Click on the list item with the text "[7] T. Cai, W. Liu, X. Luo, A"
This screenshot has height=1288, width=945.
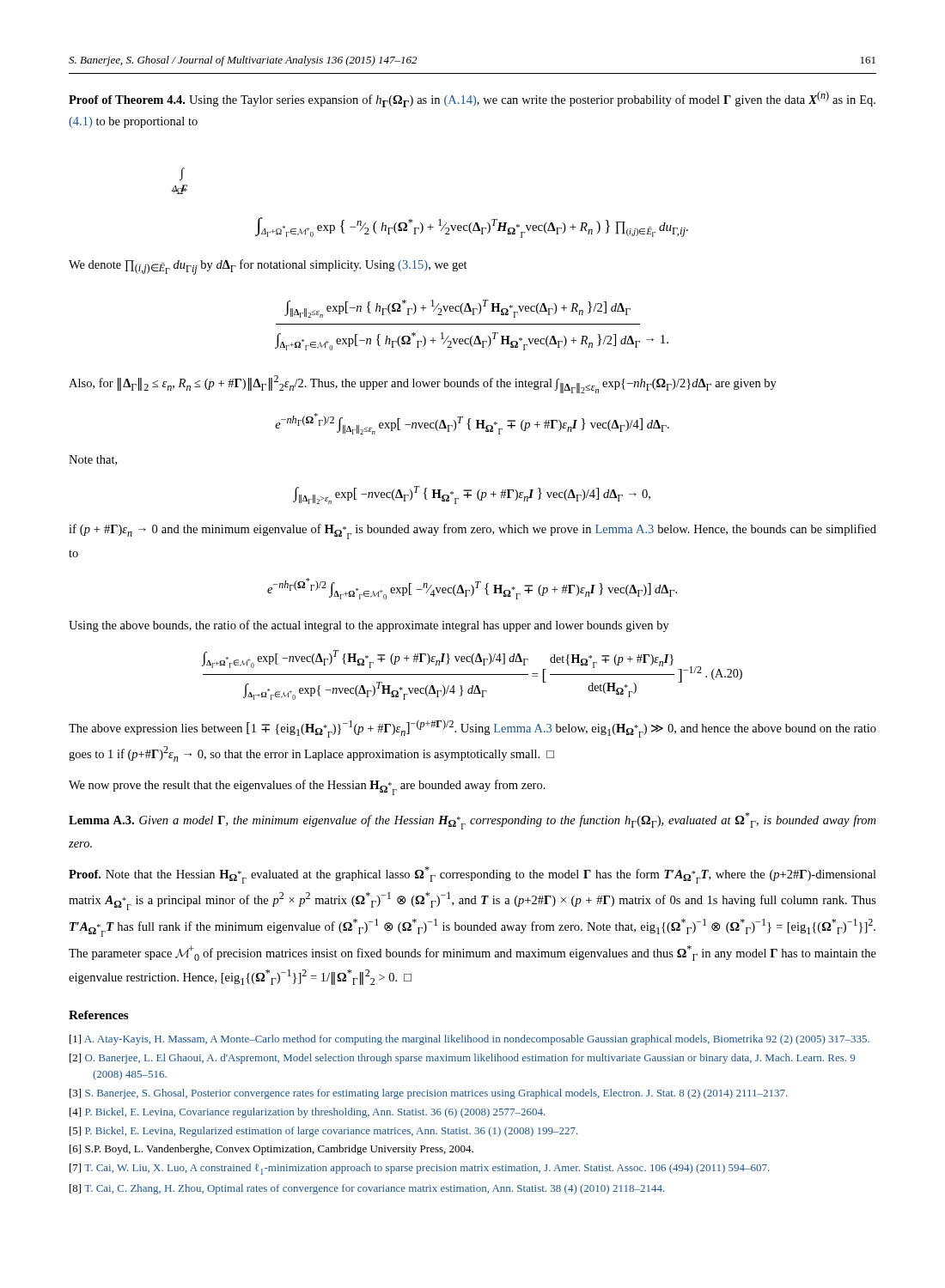point(419,1169)
